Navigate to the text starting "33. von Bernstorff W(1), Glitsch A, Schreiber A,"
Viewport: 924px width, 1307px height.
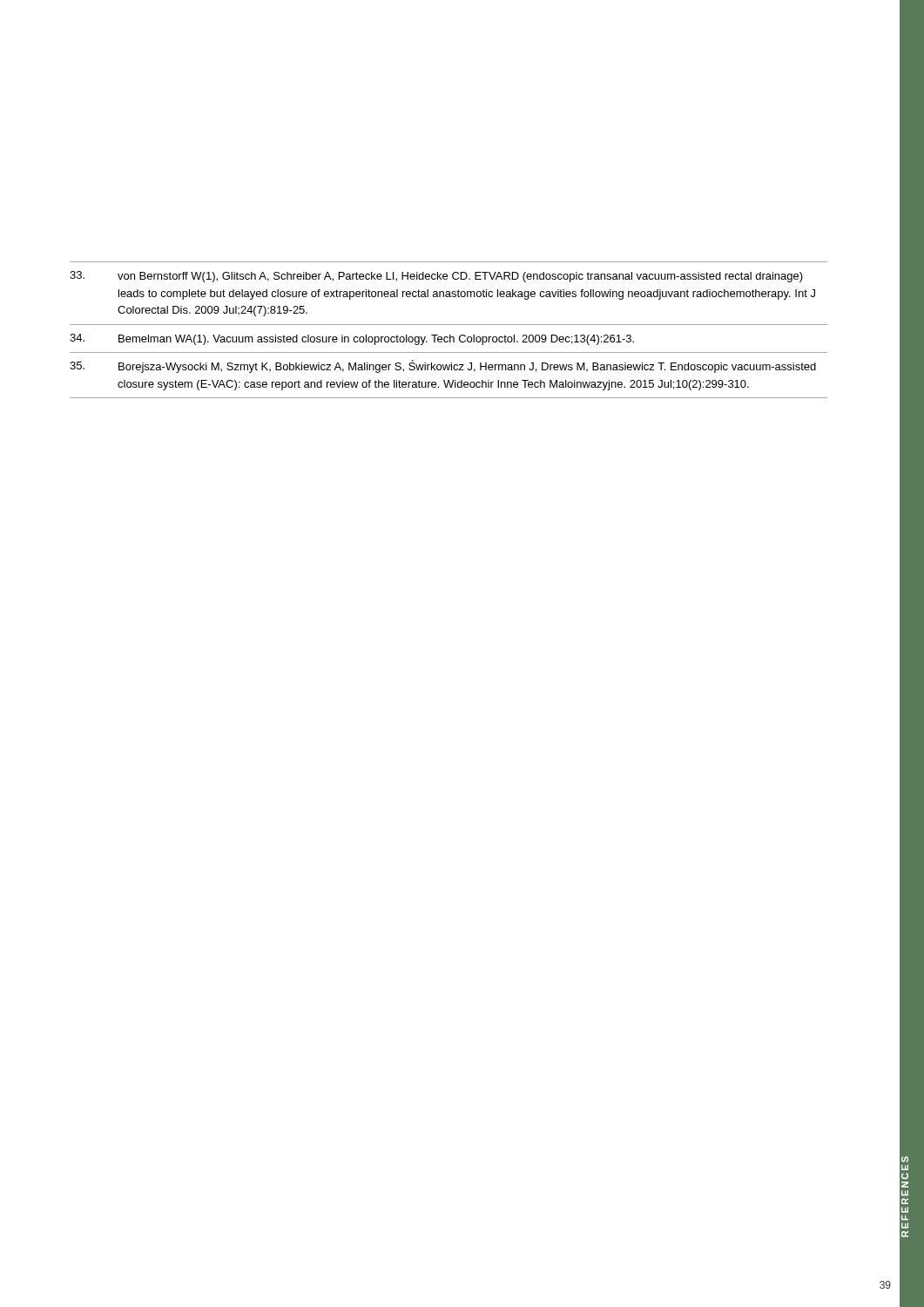[x=449, y=293]
